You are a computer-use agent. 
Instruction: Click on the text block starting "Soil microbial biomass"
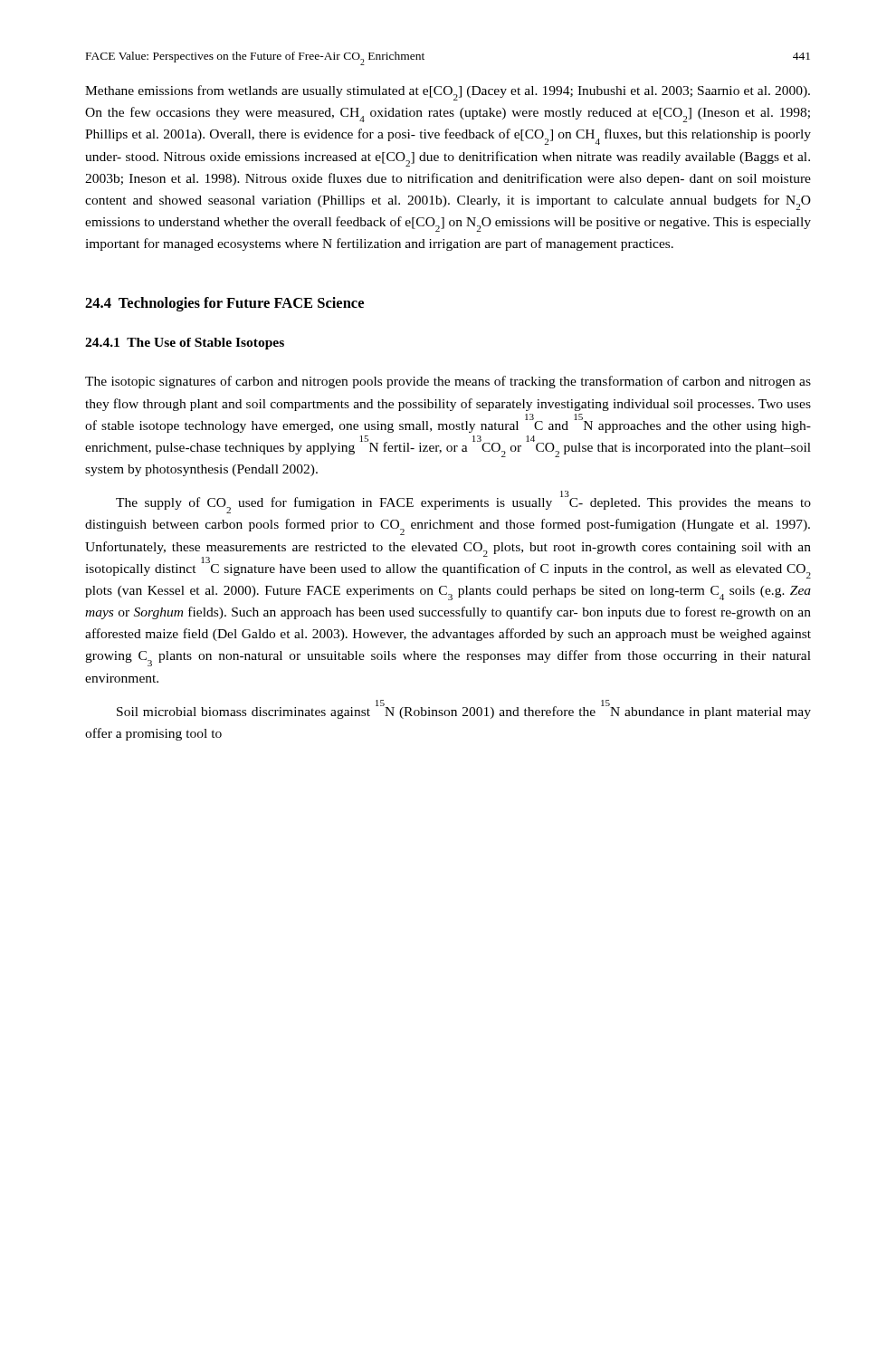click(448, 722)
